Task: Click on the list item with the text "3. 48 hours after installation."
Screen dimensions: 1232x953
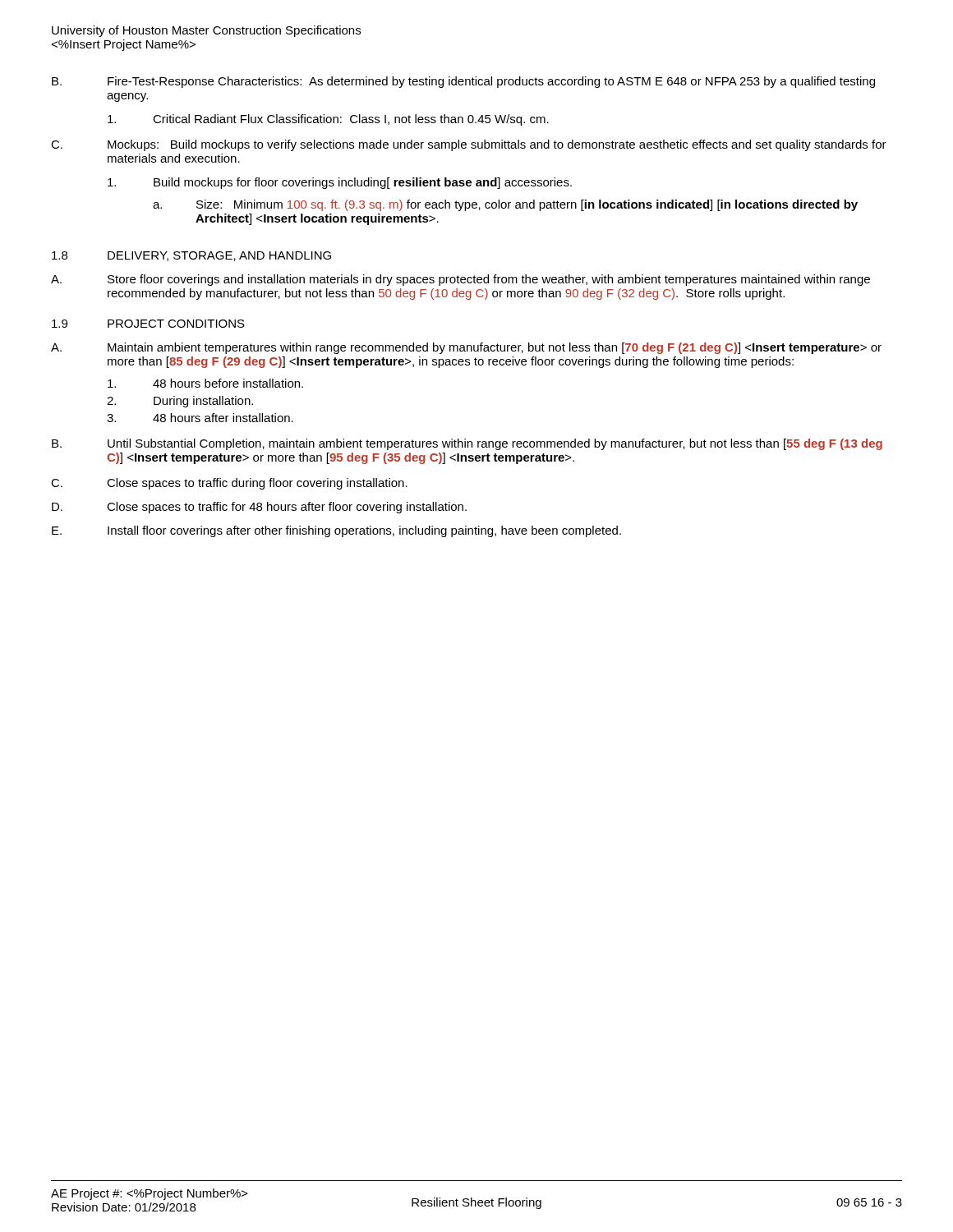Action: (x=200, y=418)
